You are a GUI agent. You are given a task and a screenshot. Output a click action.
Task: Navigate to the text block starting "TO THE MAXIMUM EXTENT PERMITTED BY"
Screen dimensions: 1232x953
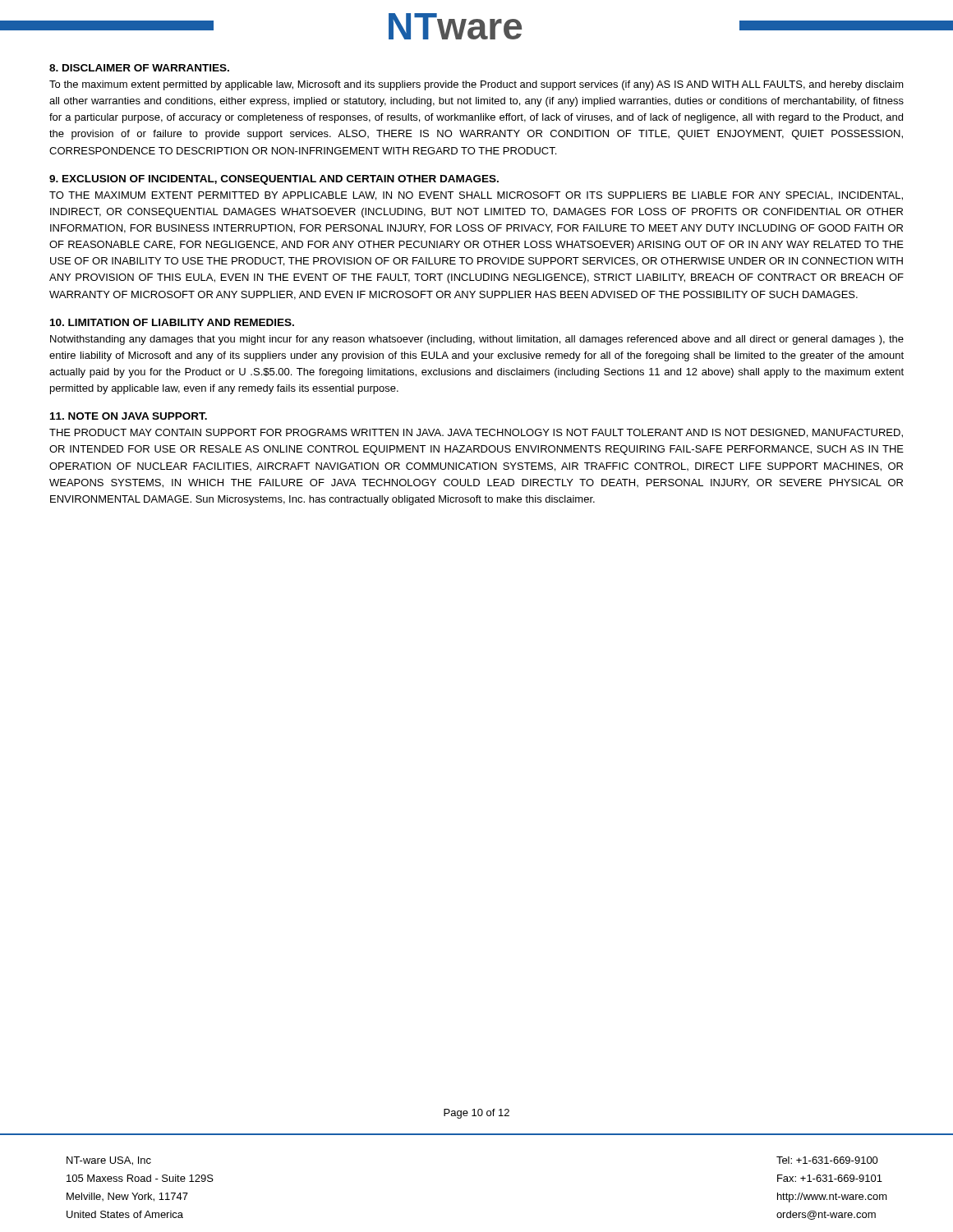point(476,244)
